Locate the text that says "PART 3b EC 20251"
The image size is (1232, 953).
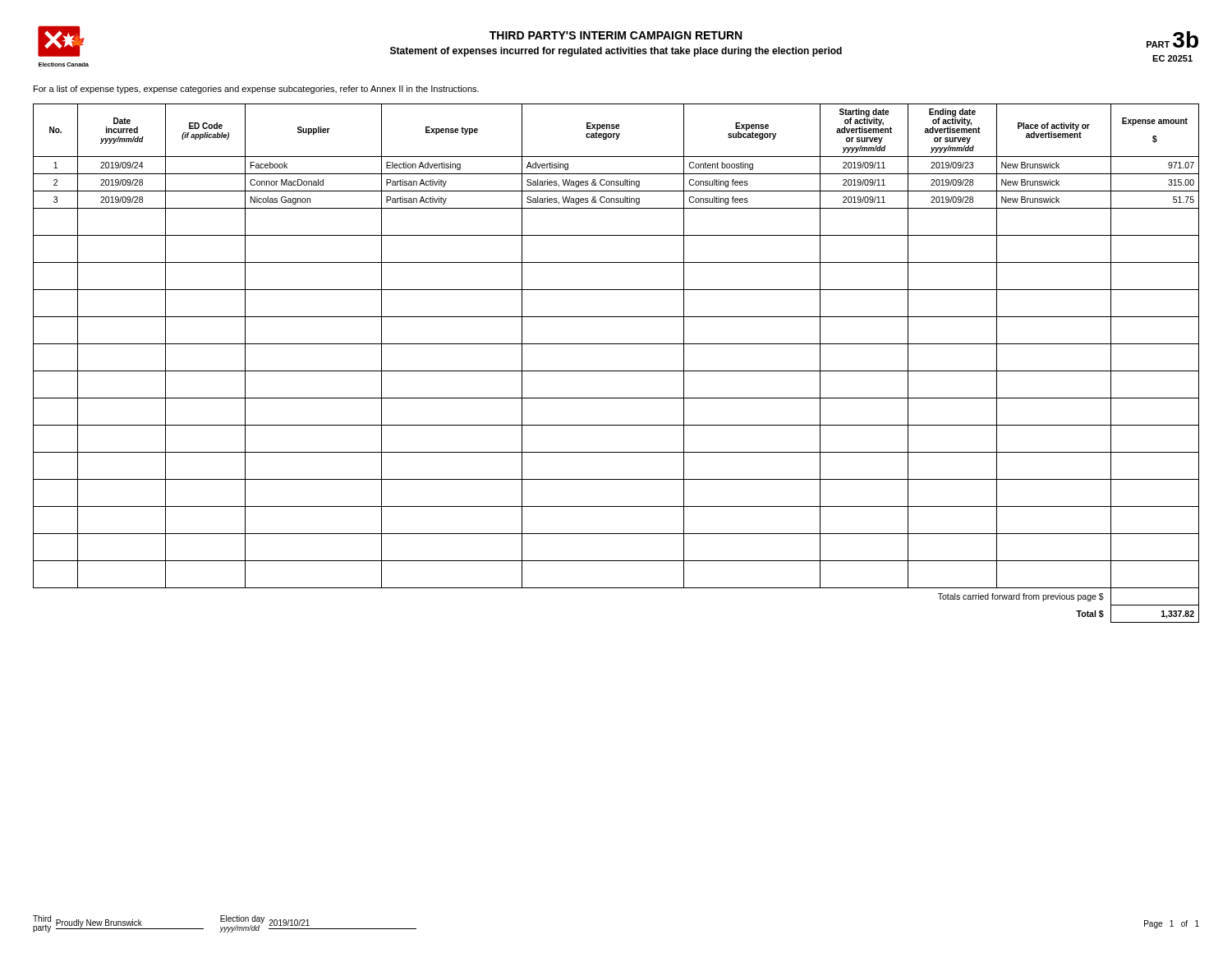click(1172, 46)
